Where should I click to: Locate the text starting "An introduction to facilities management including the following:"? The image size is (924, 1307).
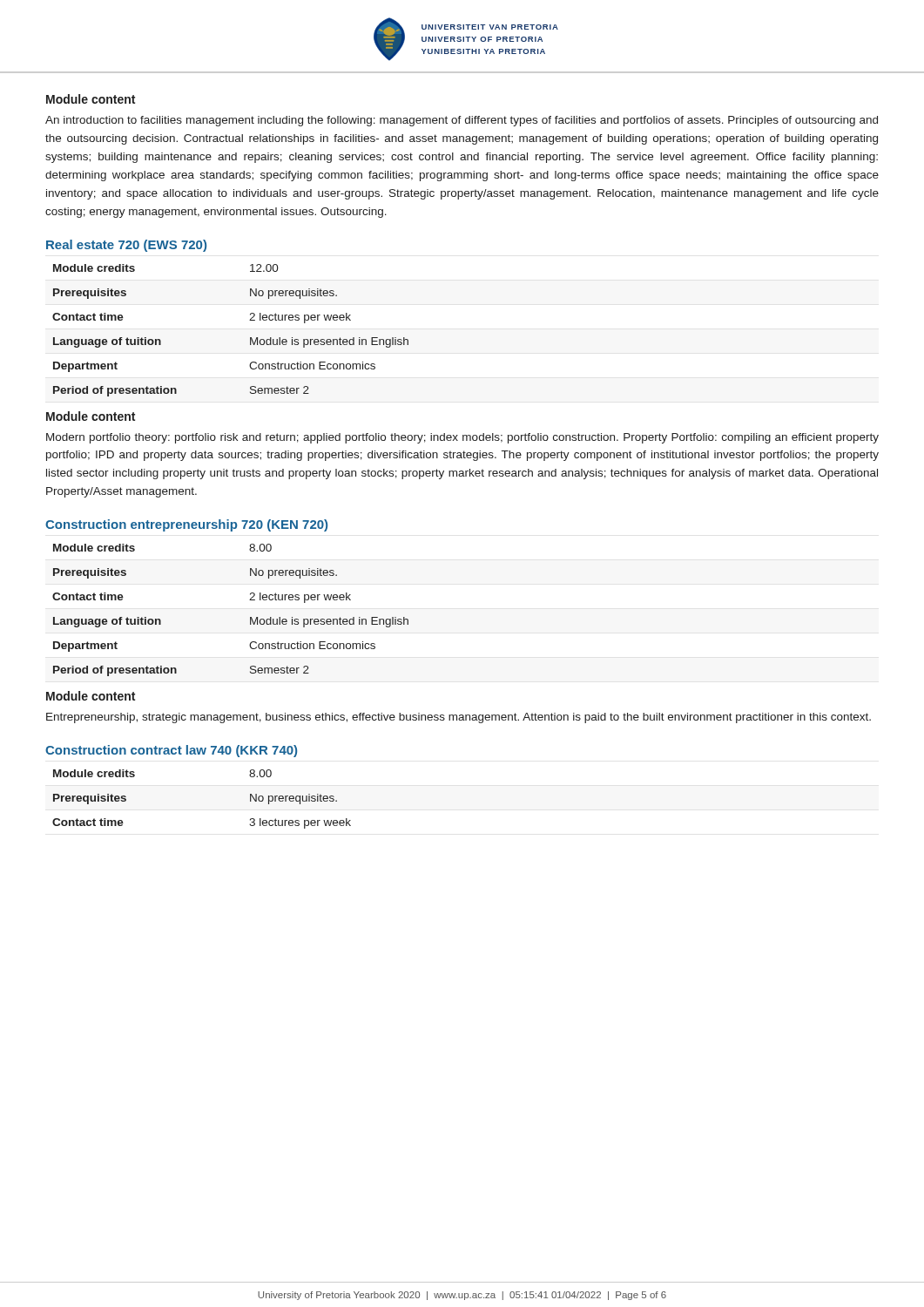(x=462, y=165)
